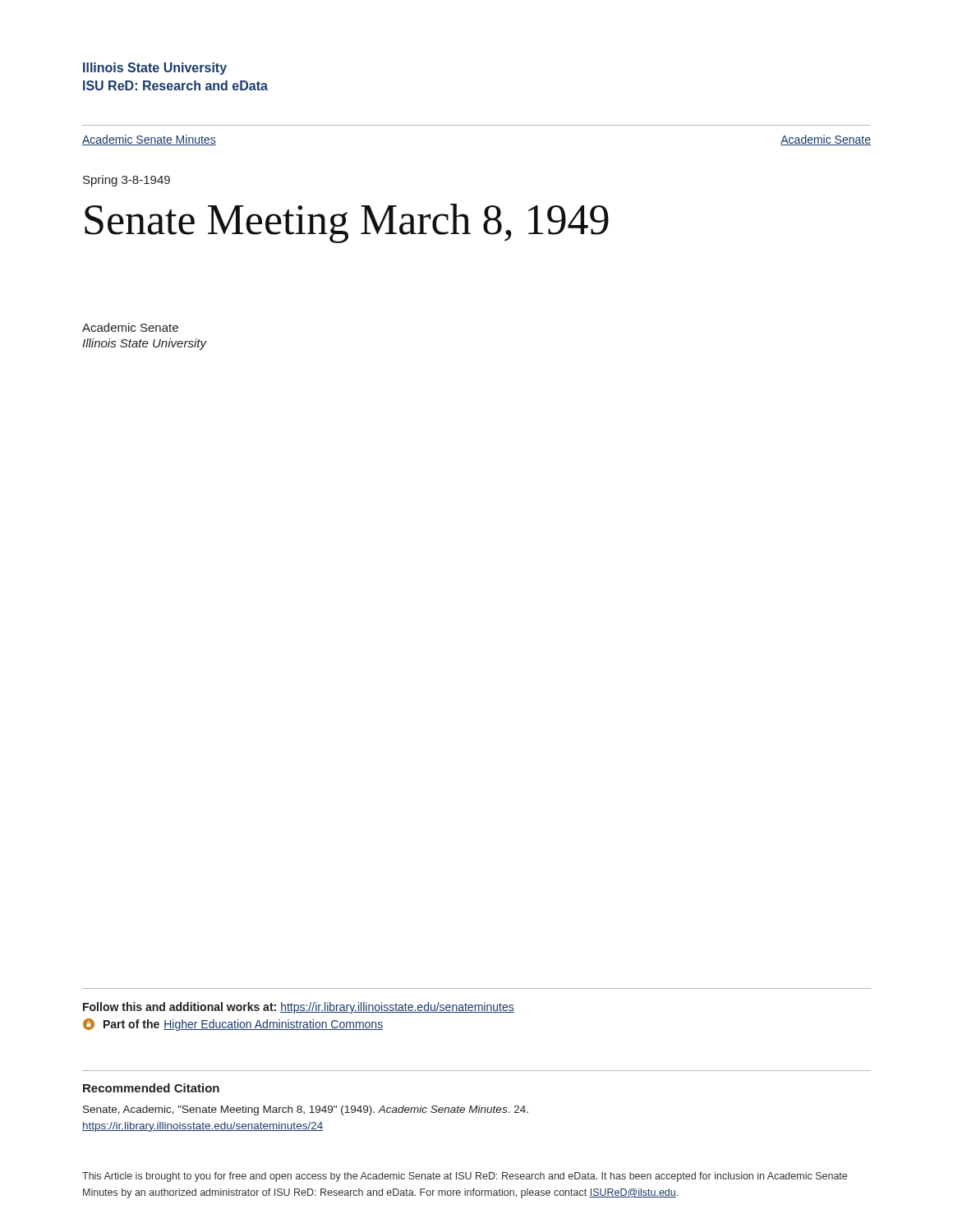Point to "Academic Senate Illinois State University"

coord(144,335)
